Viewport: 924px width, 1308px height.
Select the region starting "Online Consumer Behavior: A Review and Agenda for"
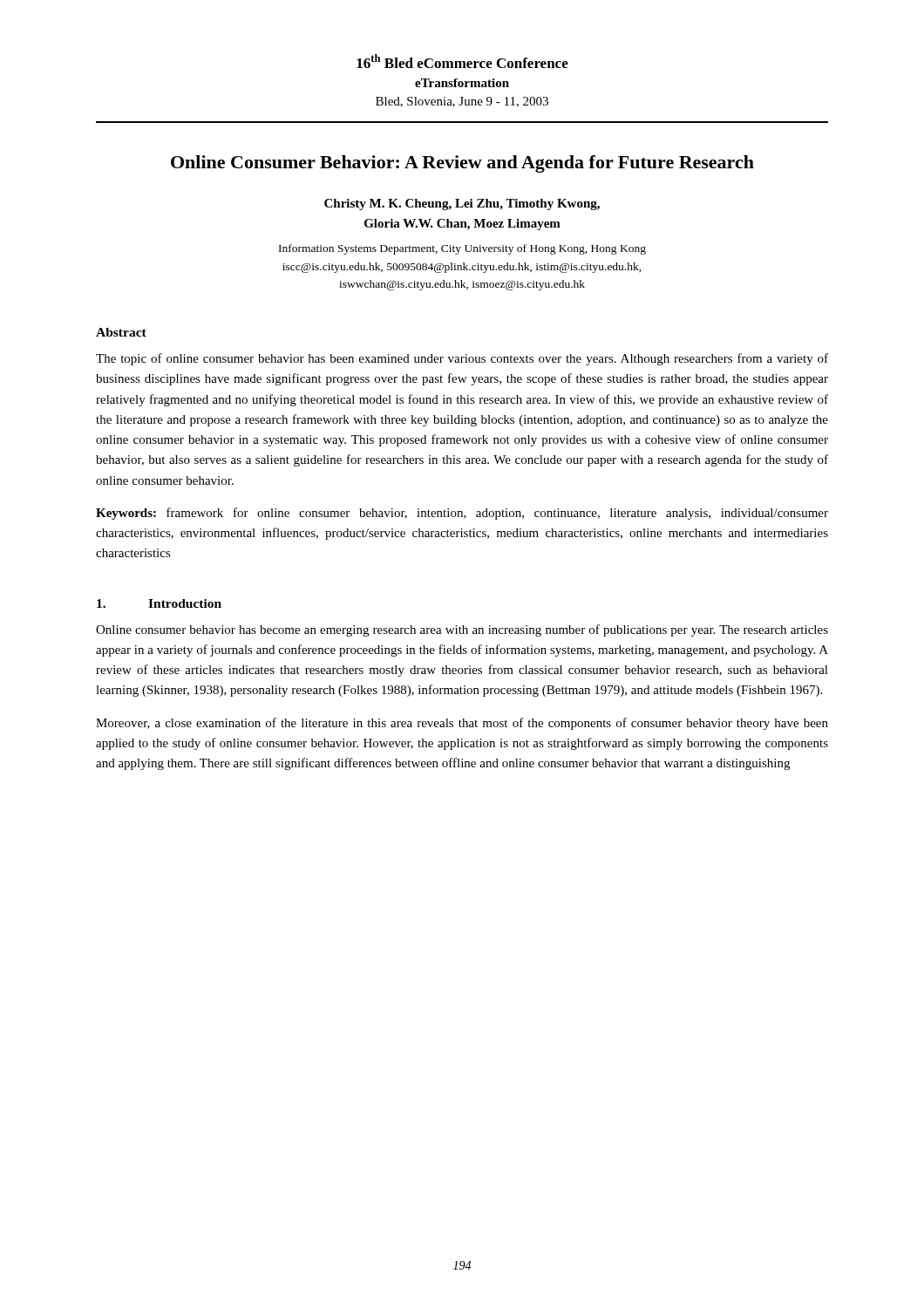[x=462, y=161]
